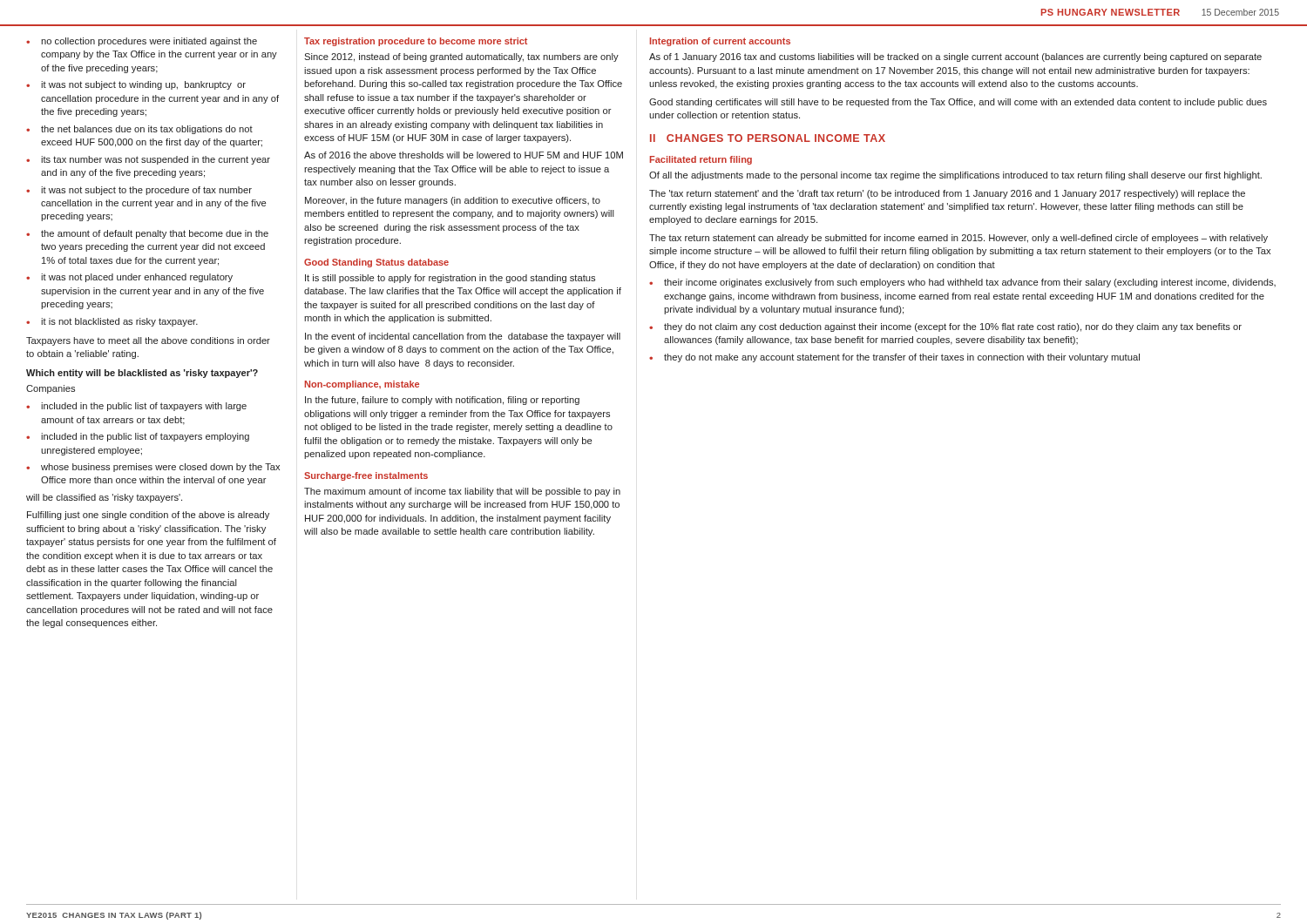The image size is (1307, 924).
Task: Click on the list item that reads "• it is not blacklisted as risky taxpayer."
Action: [x=153, y=323]
